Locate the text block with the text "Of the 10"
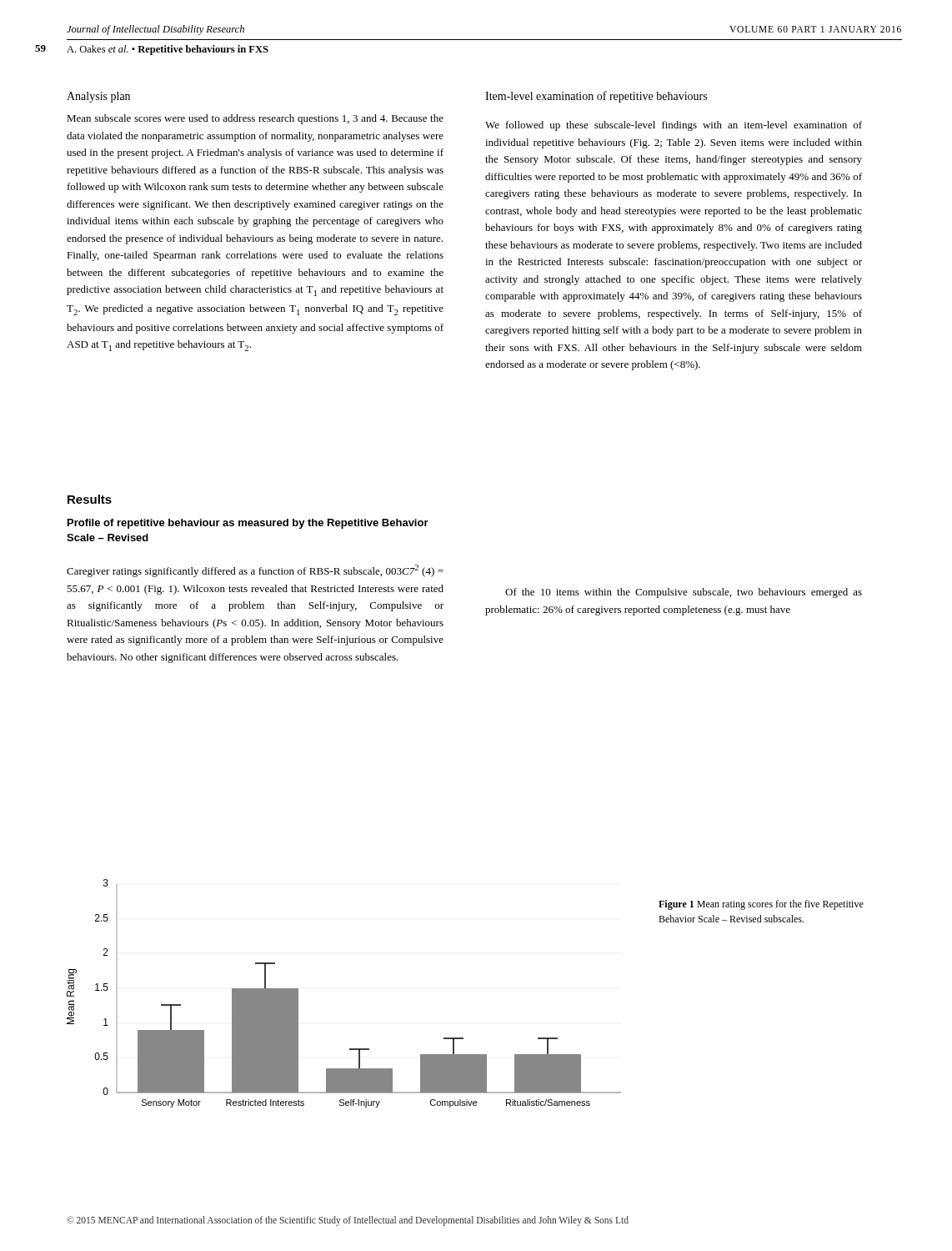Viewport: 952px width, 1251px height. point(674,600)
